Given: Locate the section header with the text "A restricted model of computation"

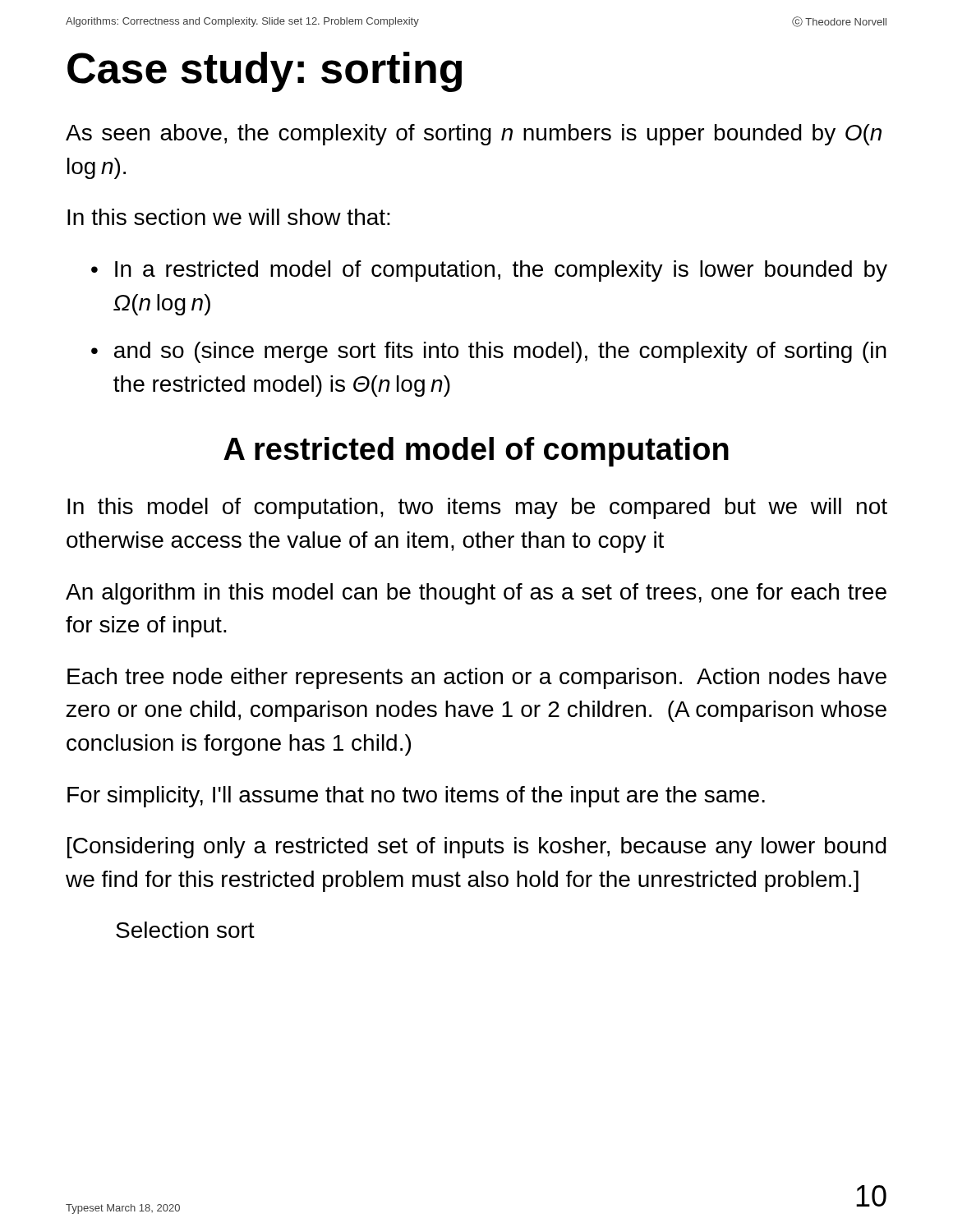Looking at the screenshot, I should [x=476, y=450].
